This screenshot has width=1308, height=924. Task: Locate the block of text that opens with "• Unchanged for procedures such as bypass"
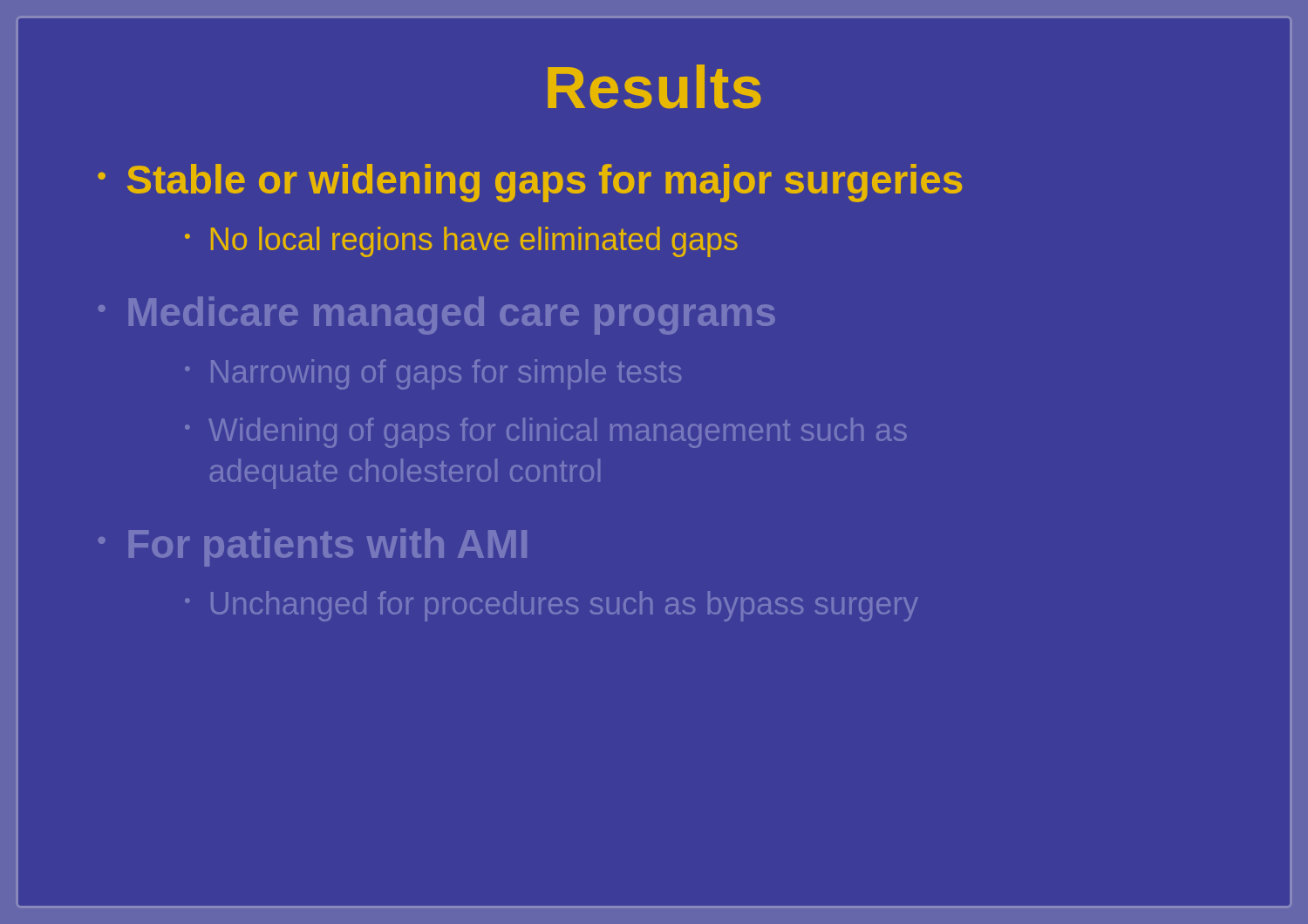click(x=551, y=604)
